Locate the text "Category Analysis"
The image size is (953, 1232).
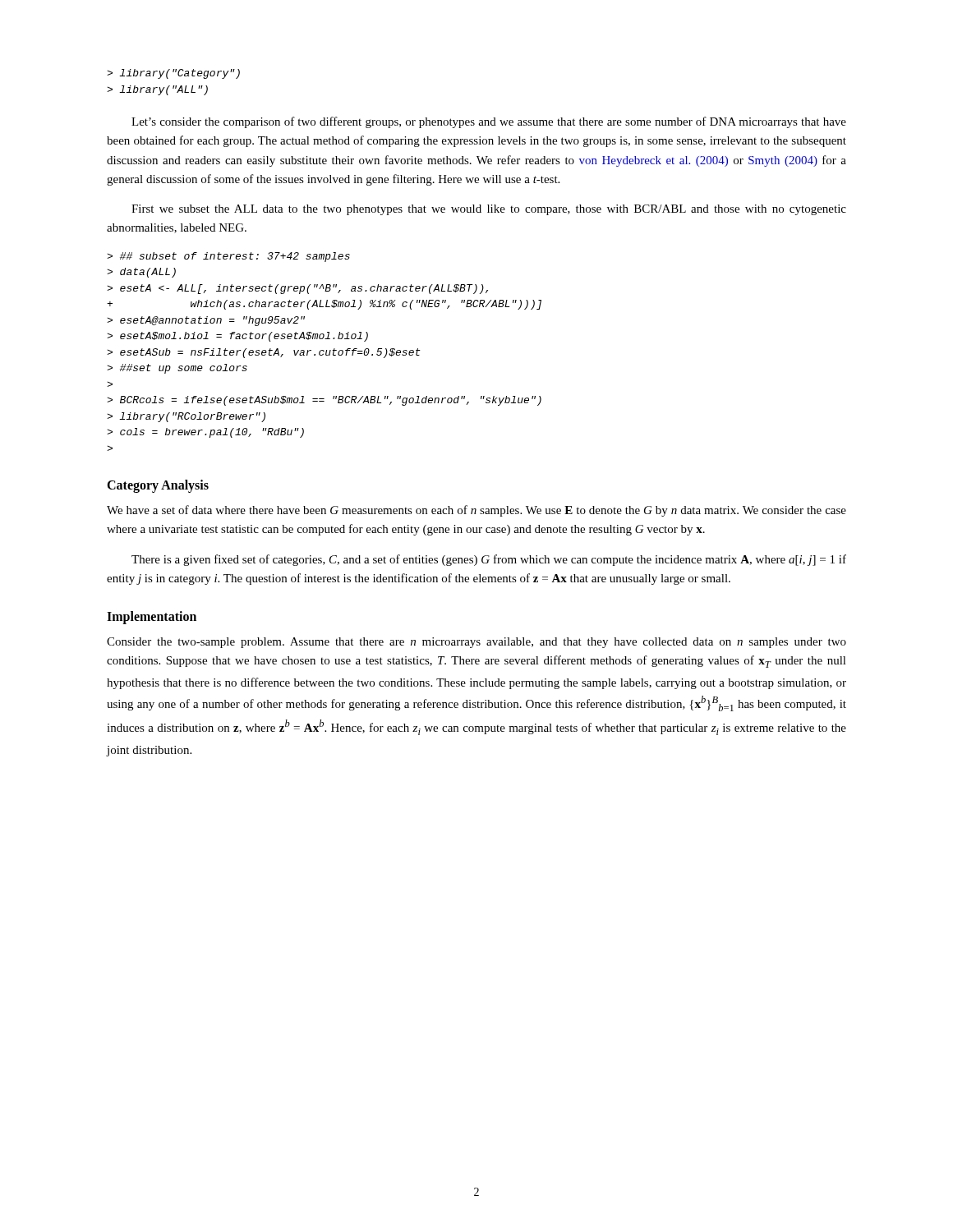[158, 485]
